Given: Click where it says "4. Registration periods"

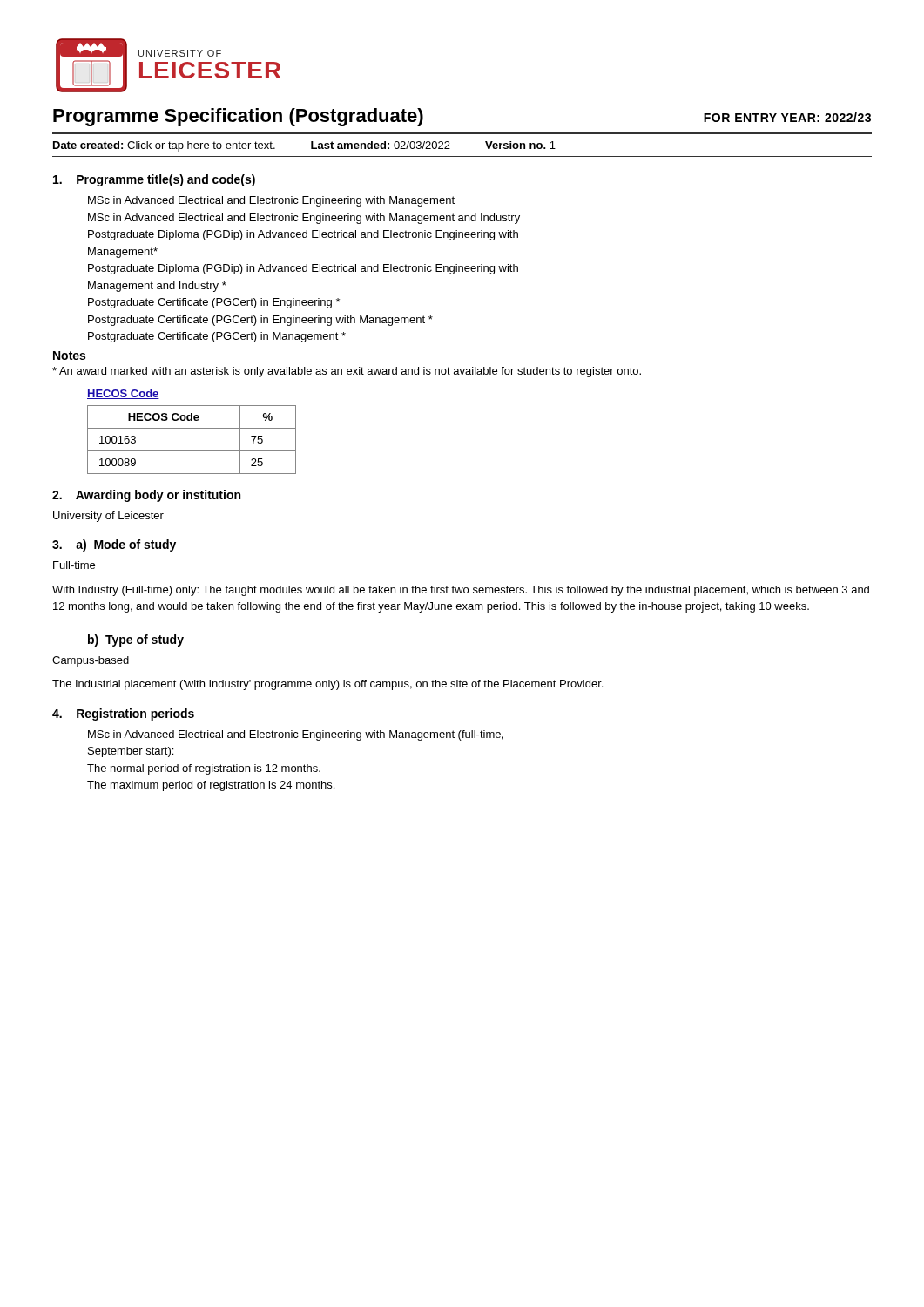Looking at the screenshot, I should point(123,713).
